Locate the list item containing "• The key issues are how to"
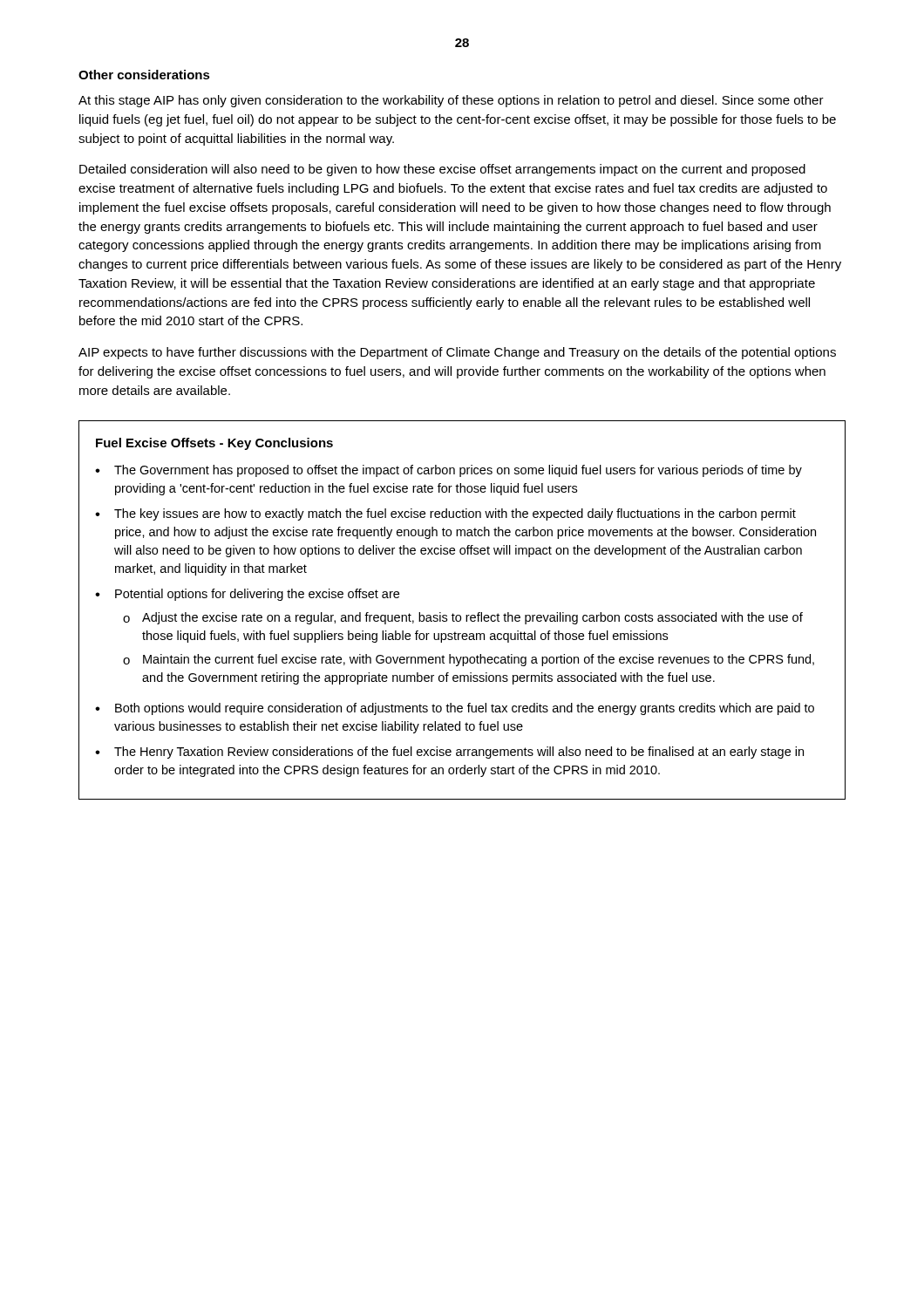924x1308 pixels. [462, 542]
